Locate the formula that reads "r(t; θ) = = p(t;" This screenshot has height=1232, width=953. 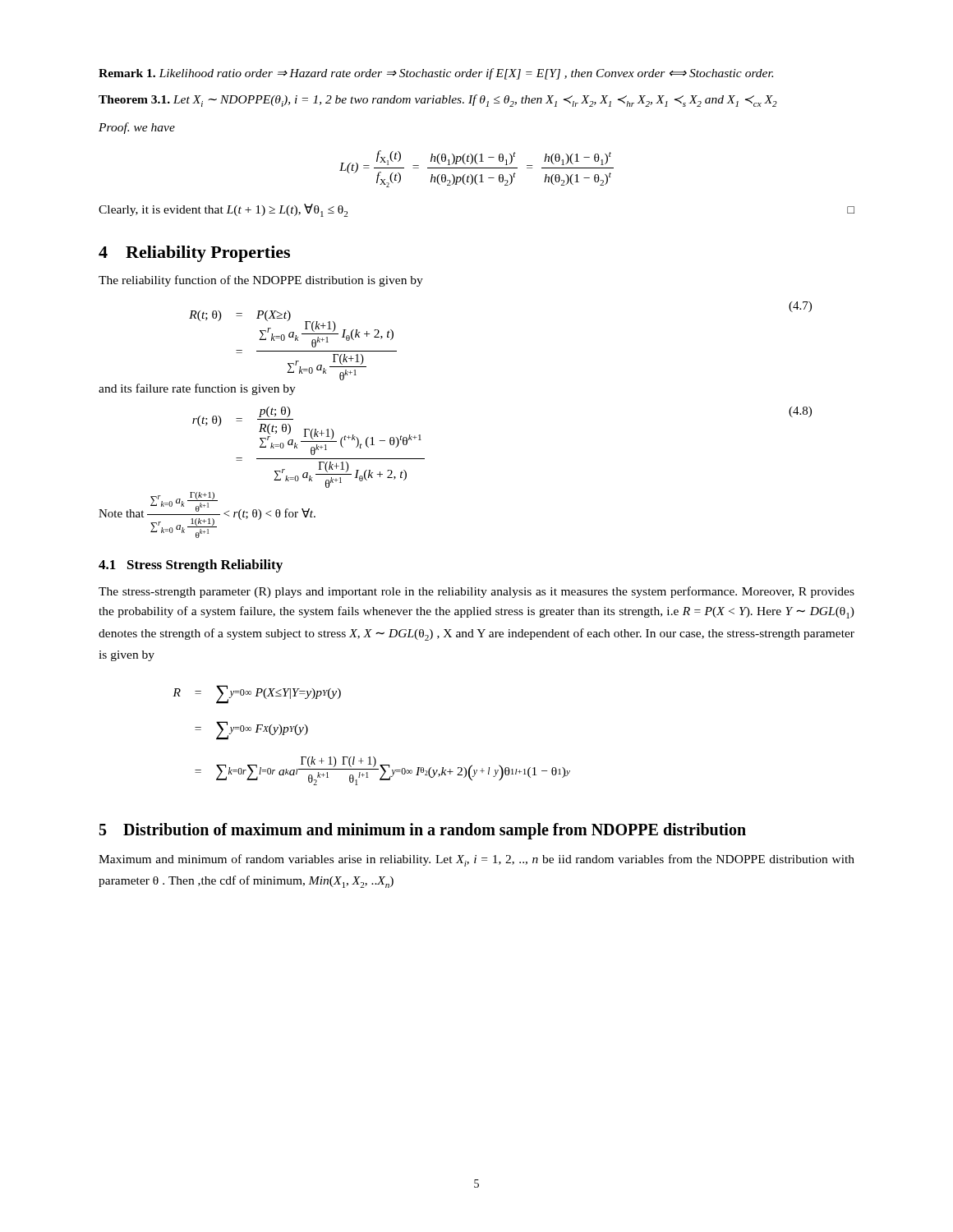pyautogui.click(x=318, y=432)
